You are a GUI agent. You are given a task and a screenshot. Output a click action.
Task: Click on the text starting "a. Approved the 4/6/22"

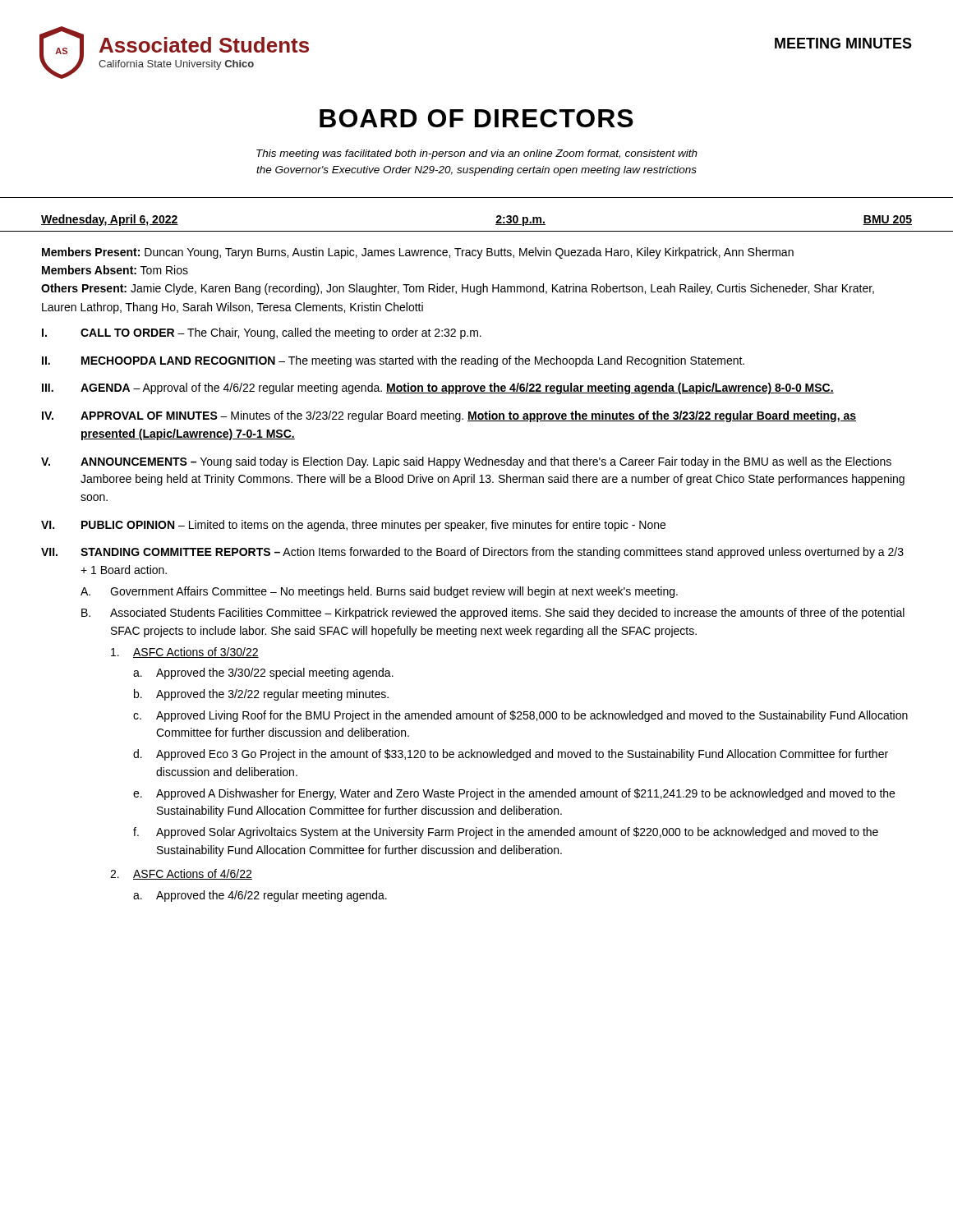pos(260,896)
